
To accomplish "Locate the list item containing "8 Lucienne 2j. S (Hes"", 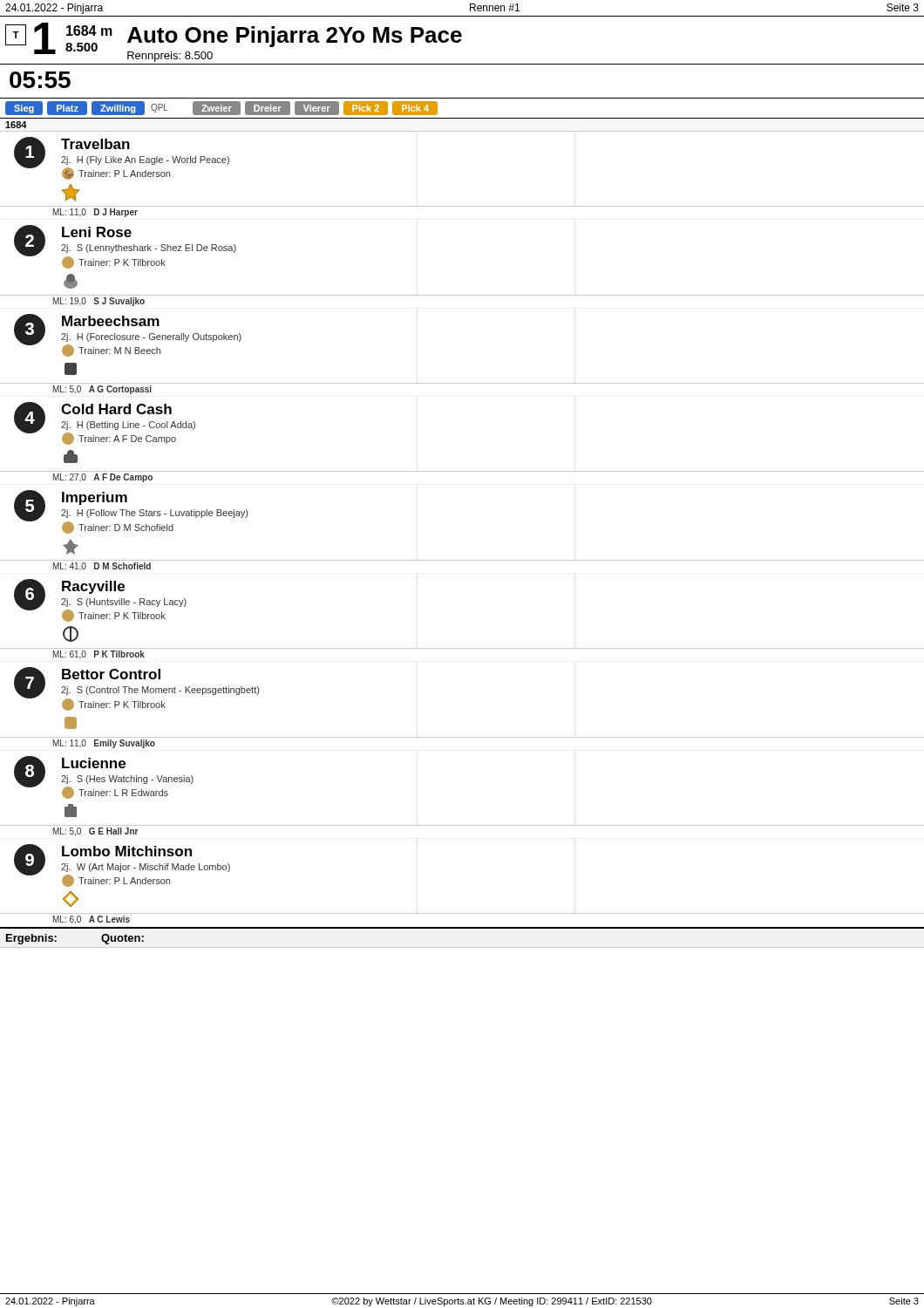I will [104, 777].
